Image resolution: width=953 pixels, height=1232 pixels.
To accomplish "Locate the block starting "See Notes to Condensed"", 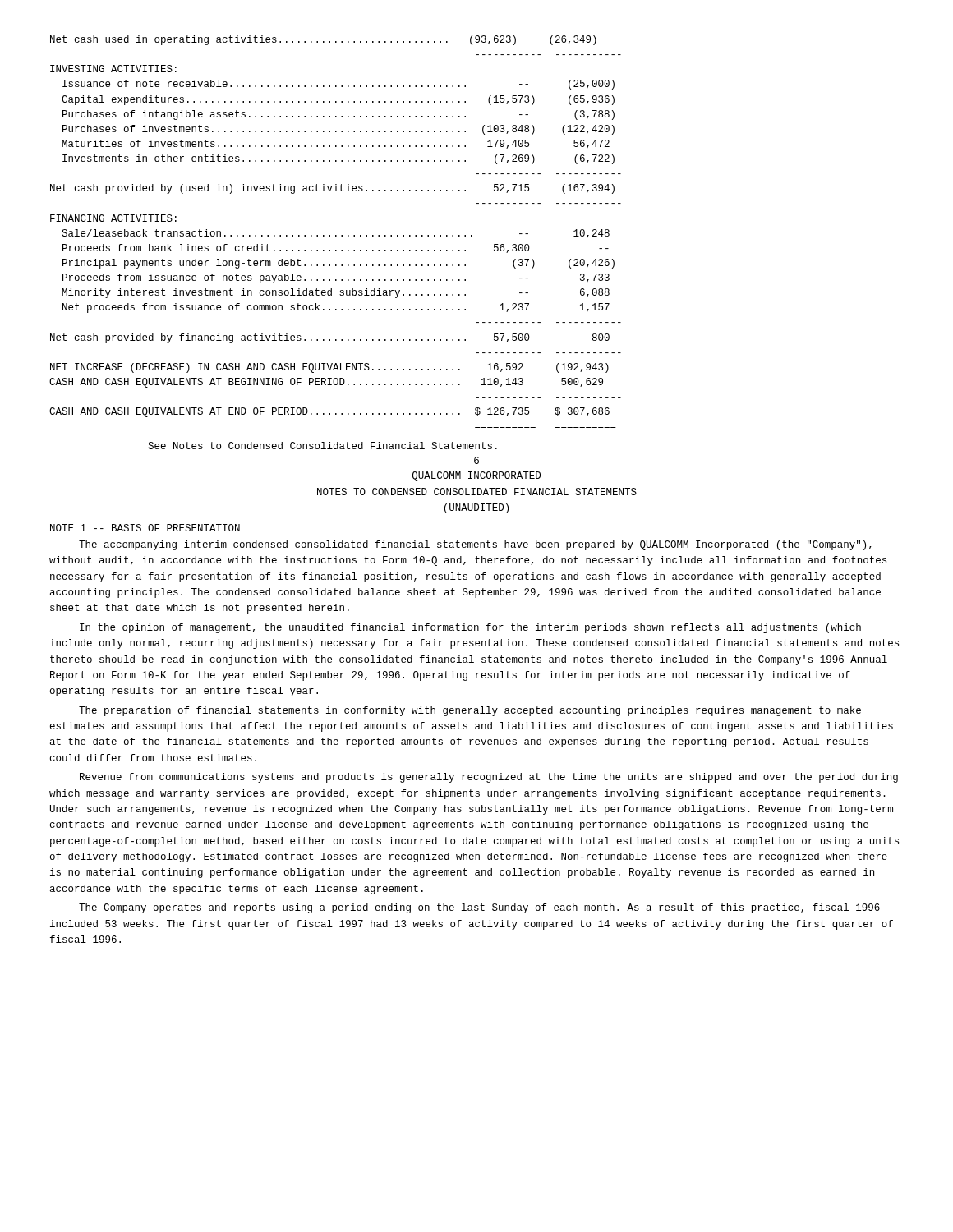I will (324, 447).
